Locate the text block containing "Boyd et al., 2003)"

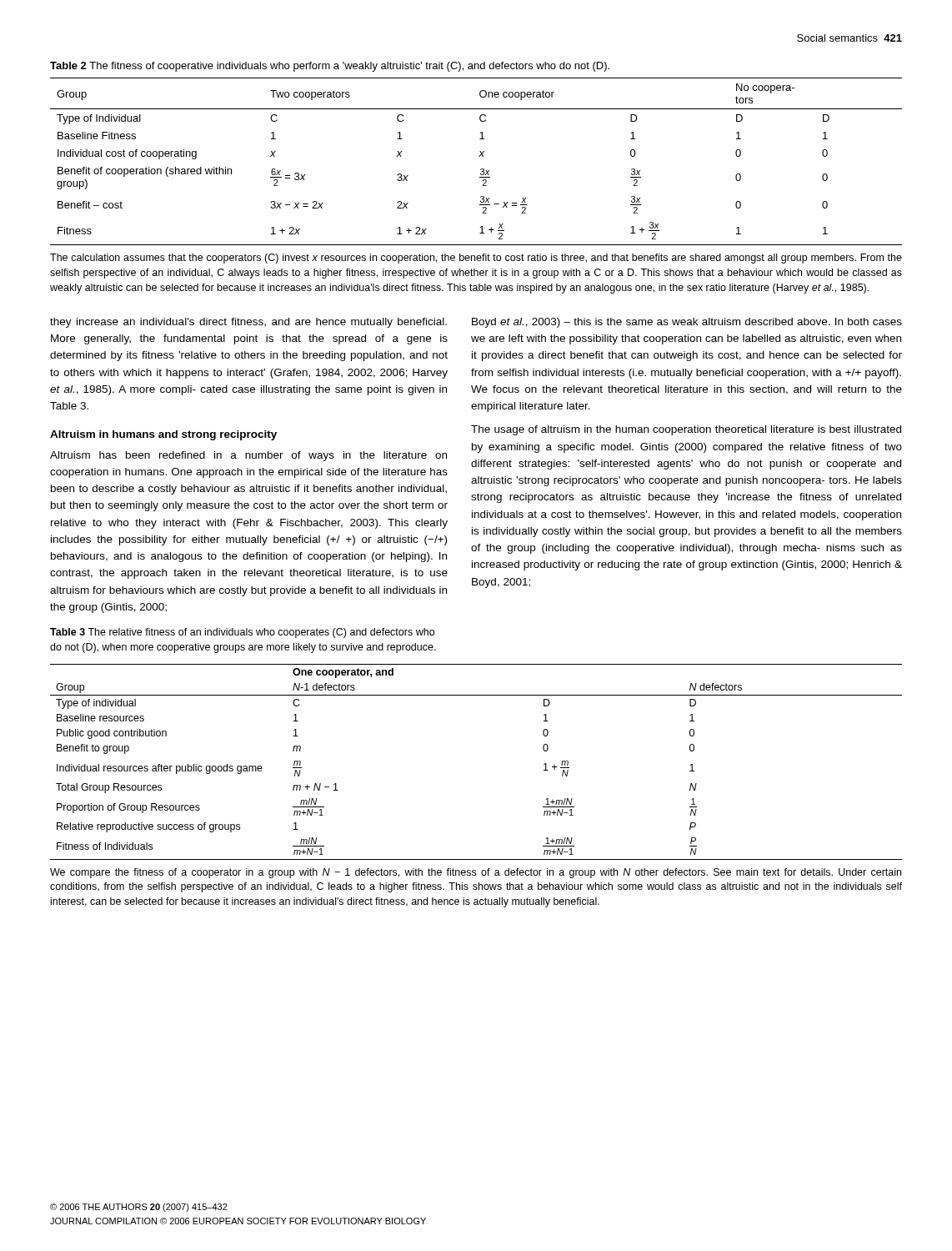(687, 364)
